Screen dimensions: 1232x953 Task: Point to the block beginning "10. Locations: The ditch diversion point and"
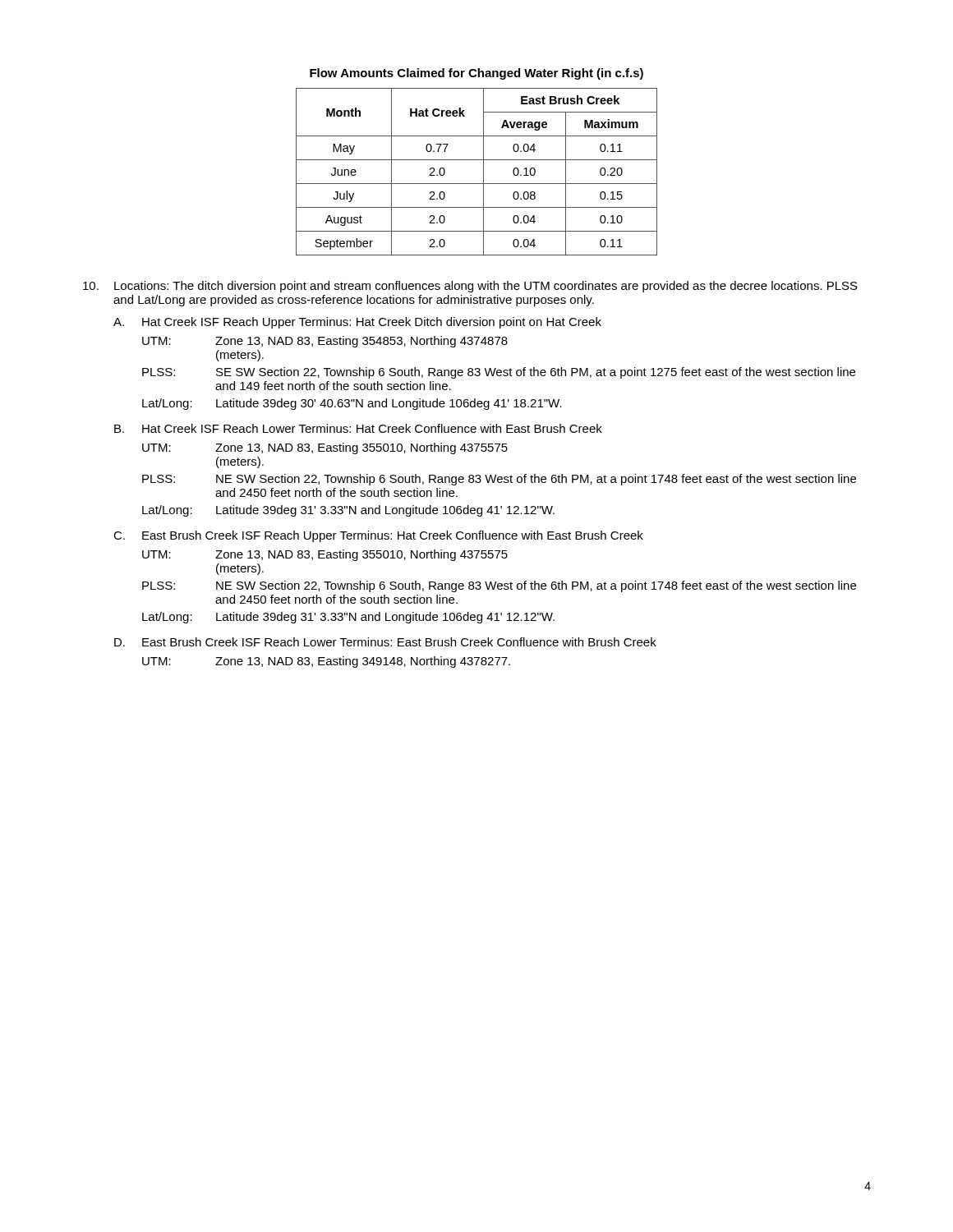[x=476, y=477]
